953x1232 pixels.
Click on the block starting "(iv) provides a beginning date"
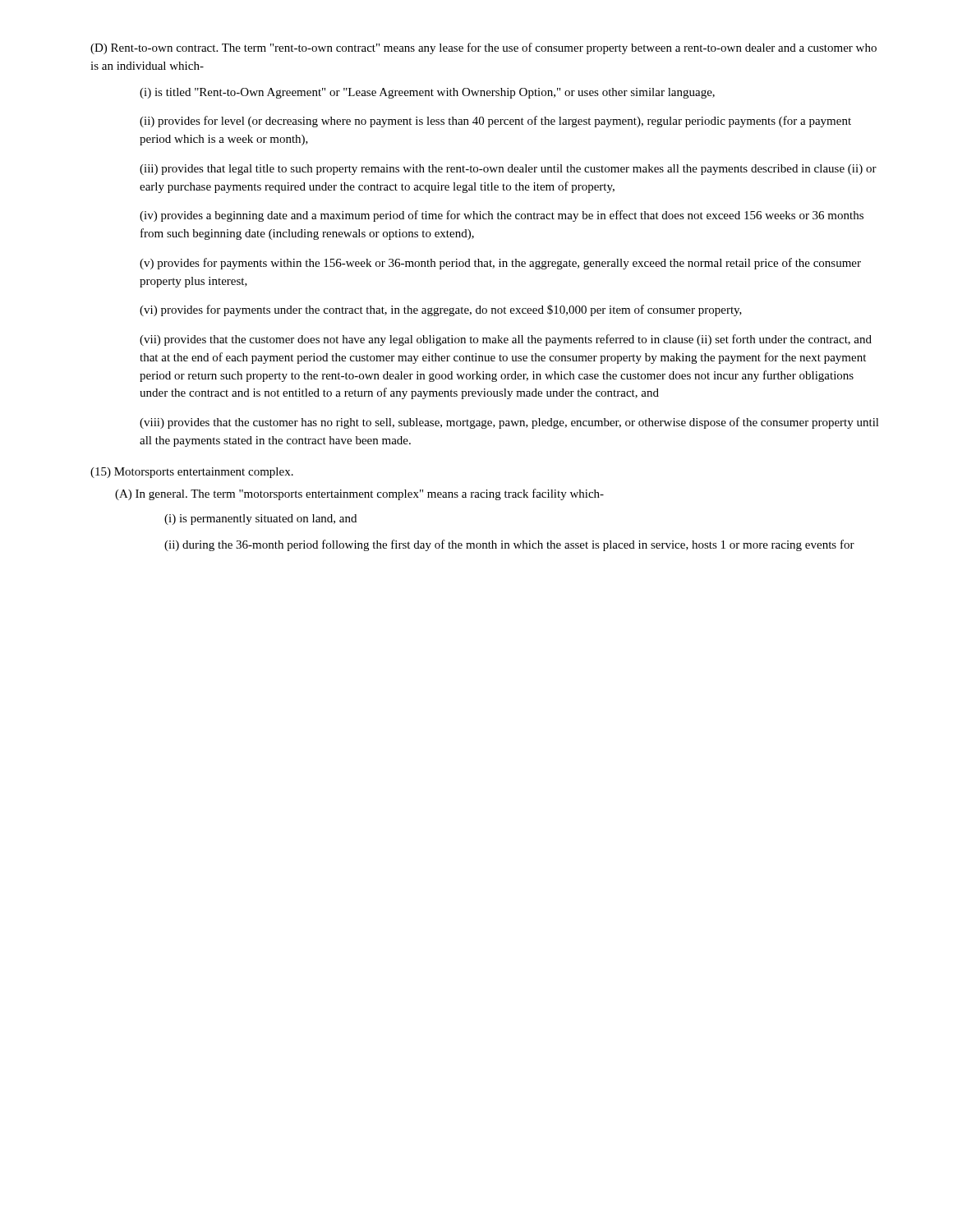click(x=509, y=225)
